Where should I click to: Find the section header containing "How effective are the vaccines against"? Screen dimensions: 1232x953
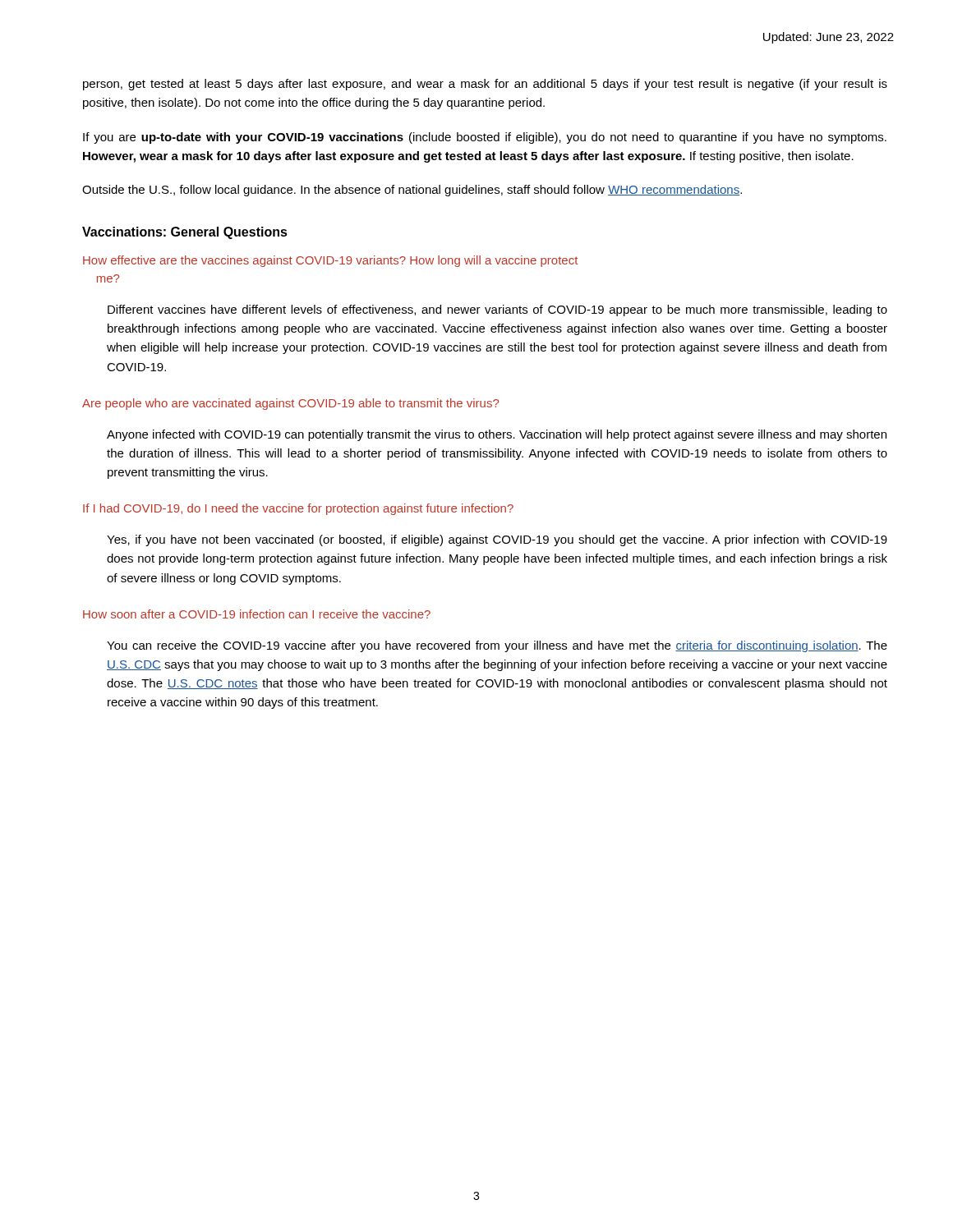pos(330,269)
